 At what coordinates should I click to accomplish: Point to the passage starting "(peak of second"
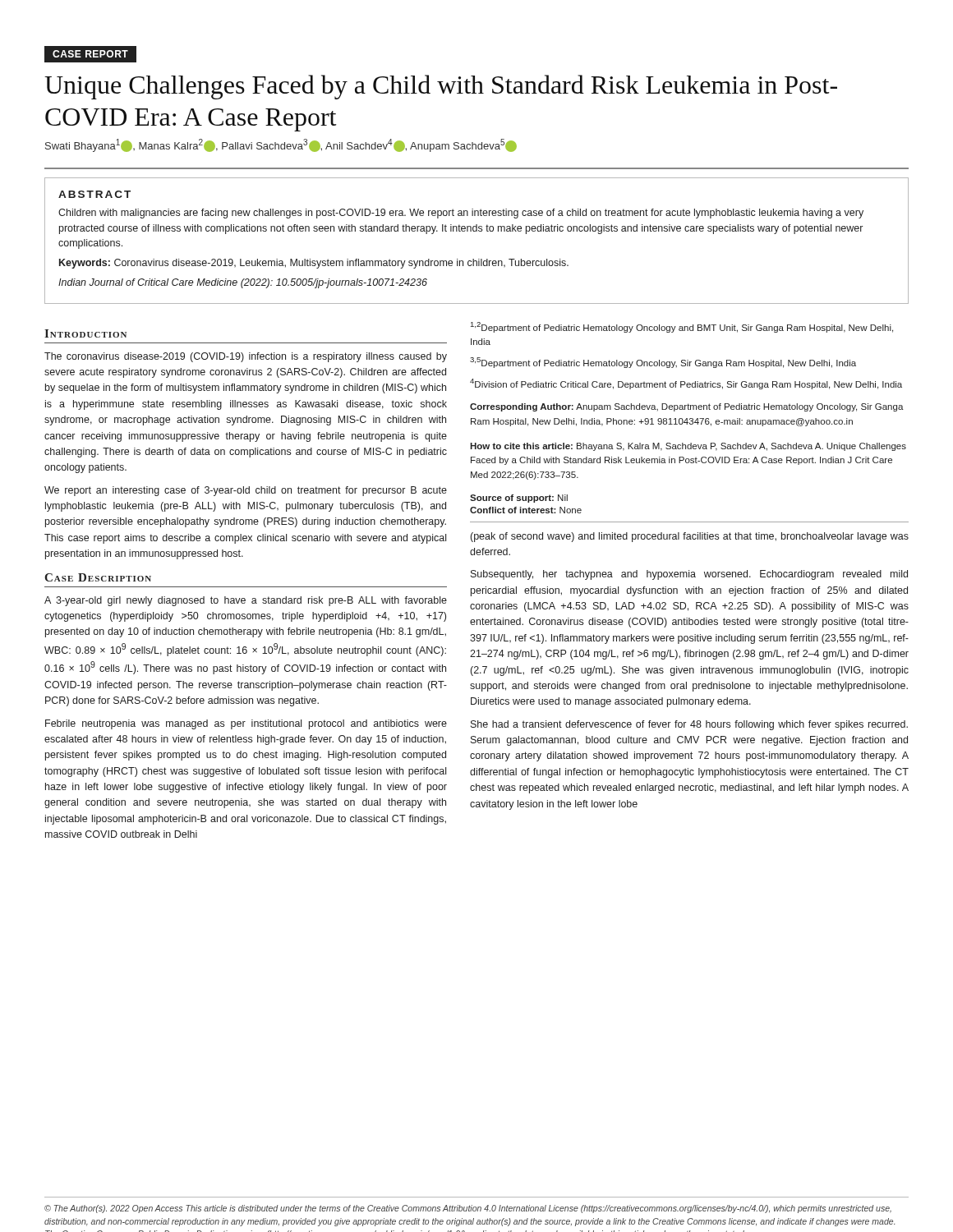(x=689, y=544)
